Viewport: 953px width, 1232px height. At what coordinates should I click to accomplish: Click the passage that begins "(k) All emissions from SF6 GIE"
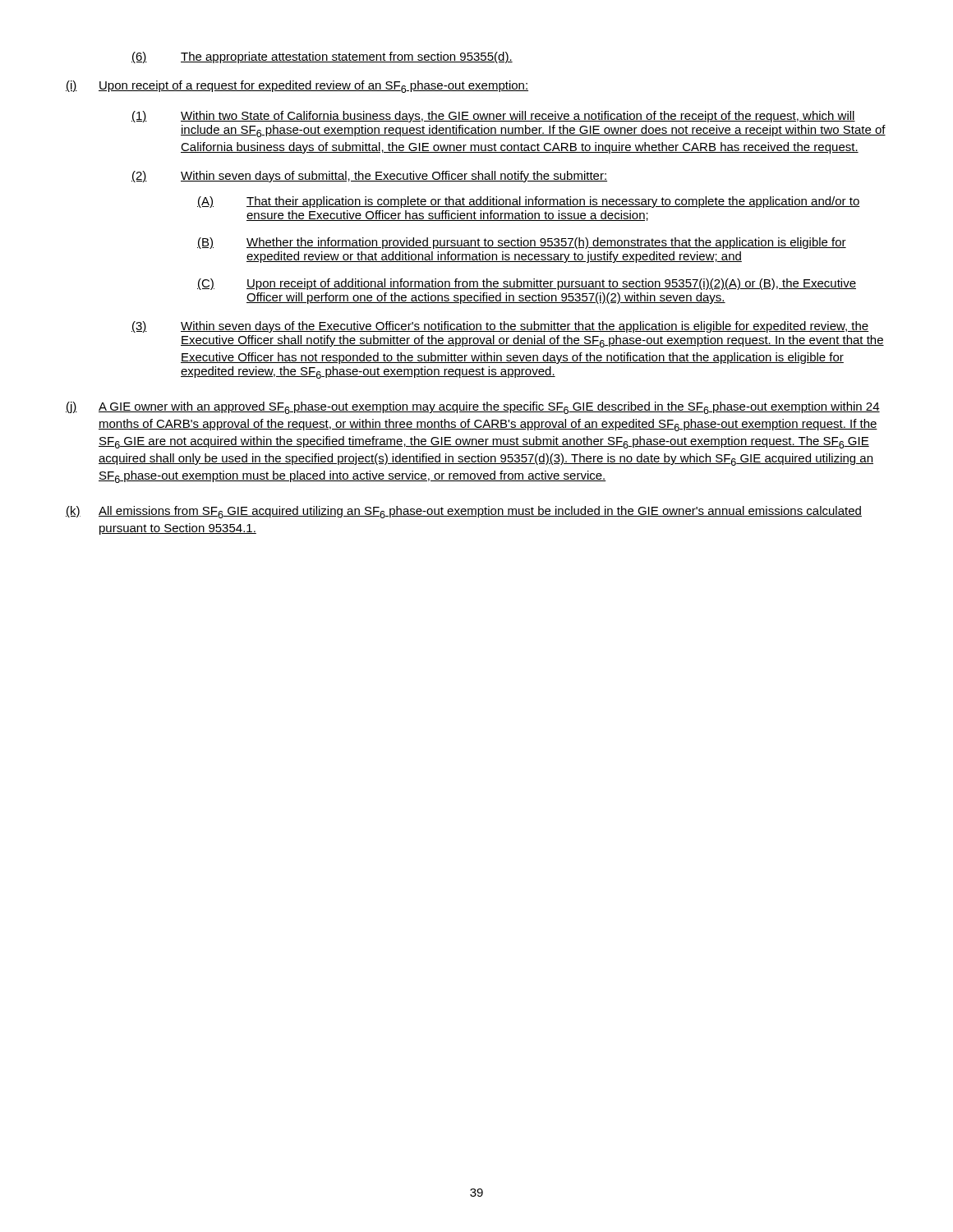[x=476, y=519]
